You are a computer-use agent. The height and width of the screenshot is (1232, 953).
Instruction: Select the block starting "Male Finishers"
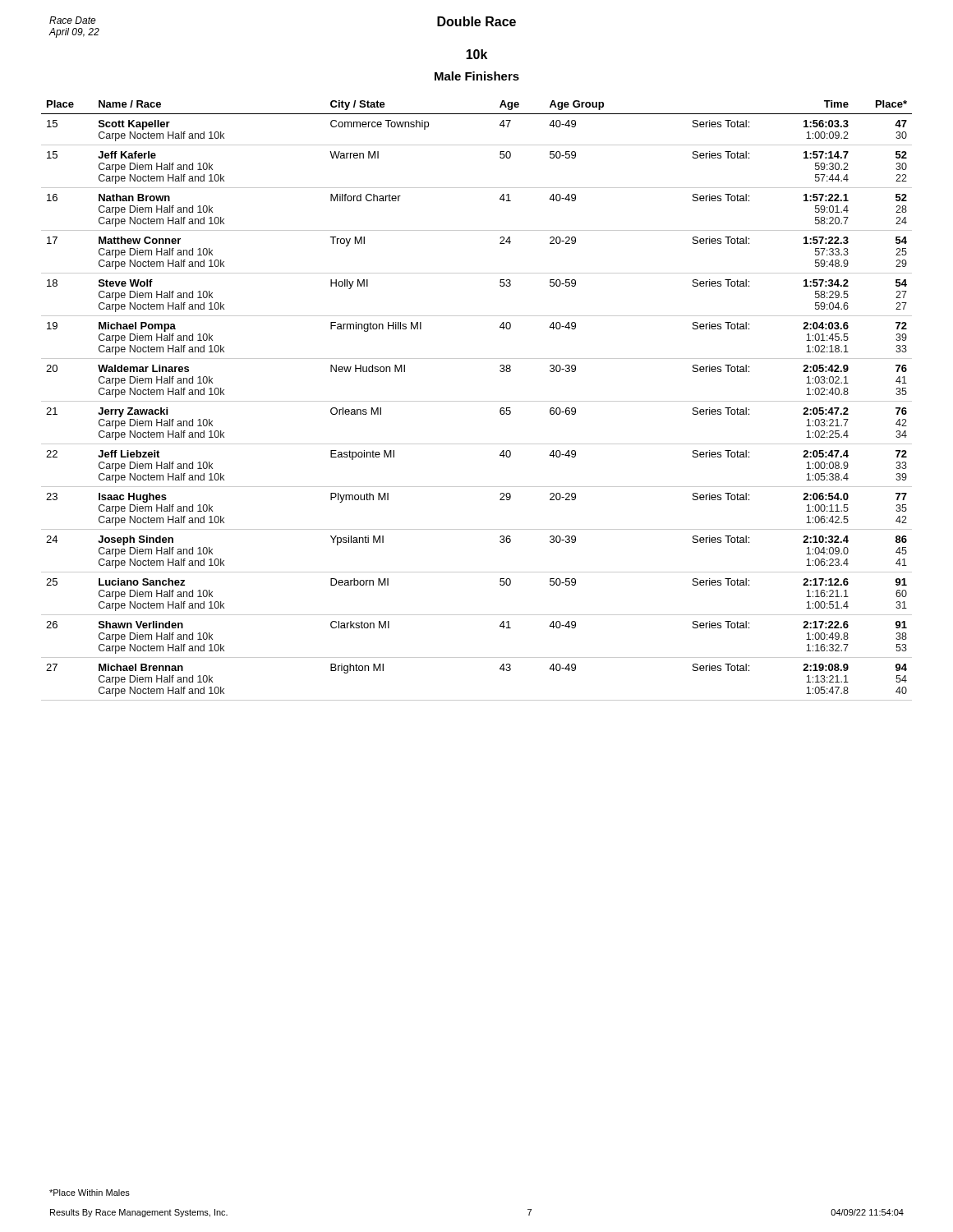tap(476, 76)
